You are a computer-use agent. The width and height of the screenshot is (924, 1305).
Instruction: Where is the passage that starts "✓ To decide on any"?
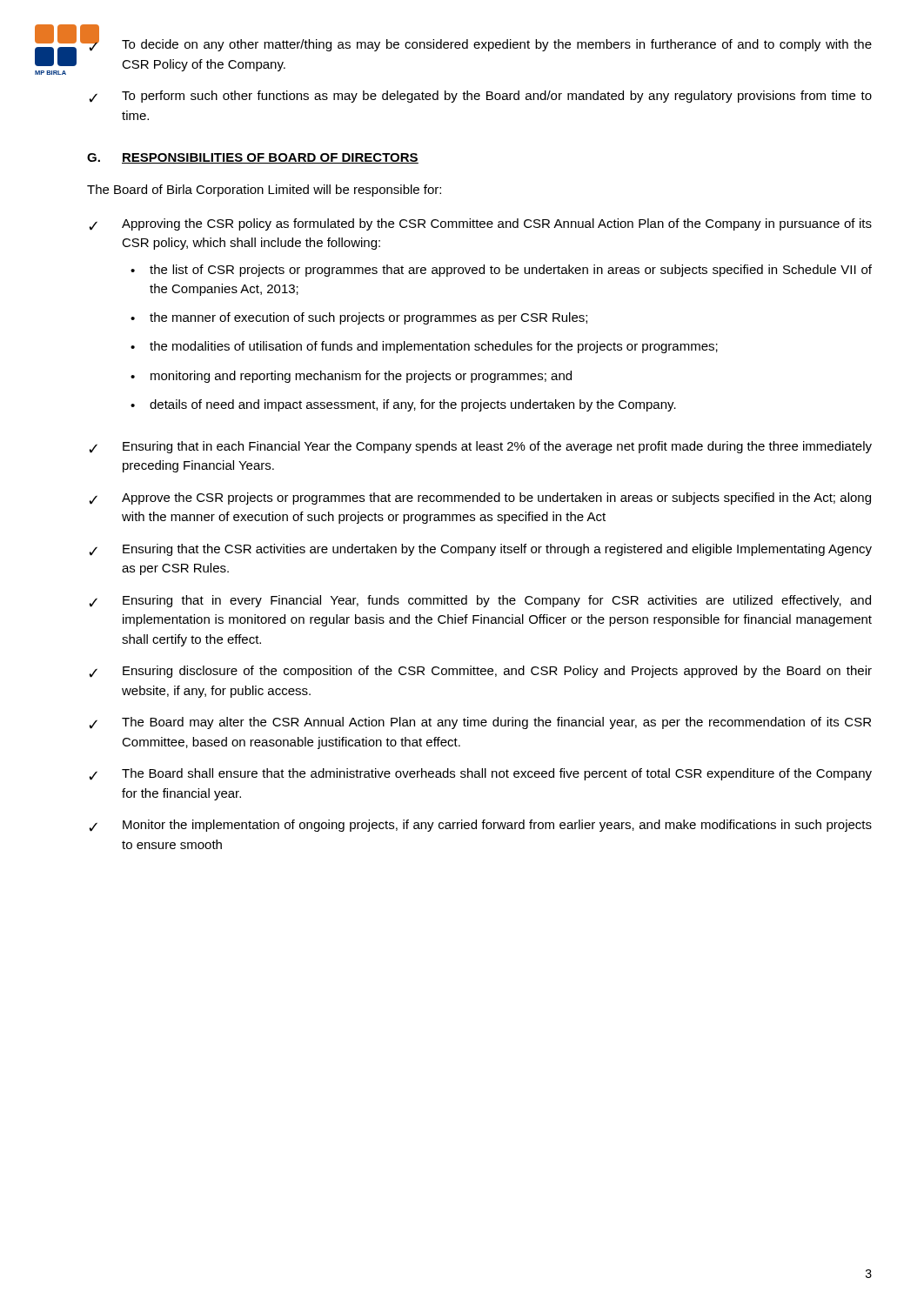(479, 54)
